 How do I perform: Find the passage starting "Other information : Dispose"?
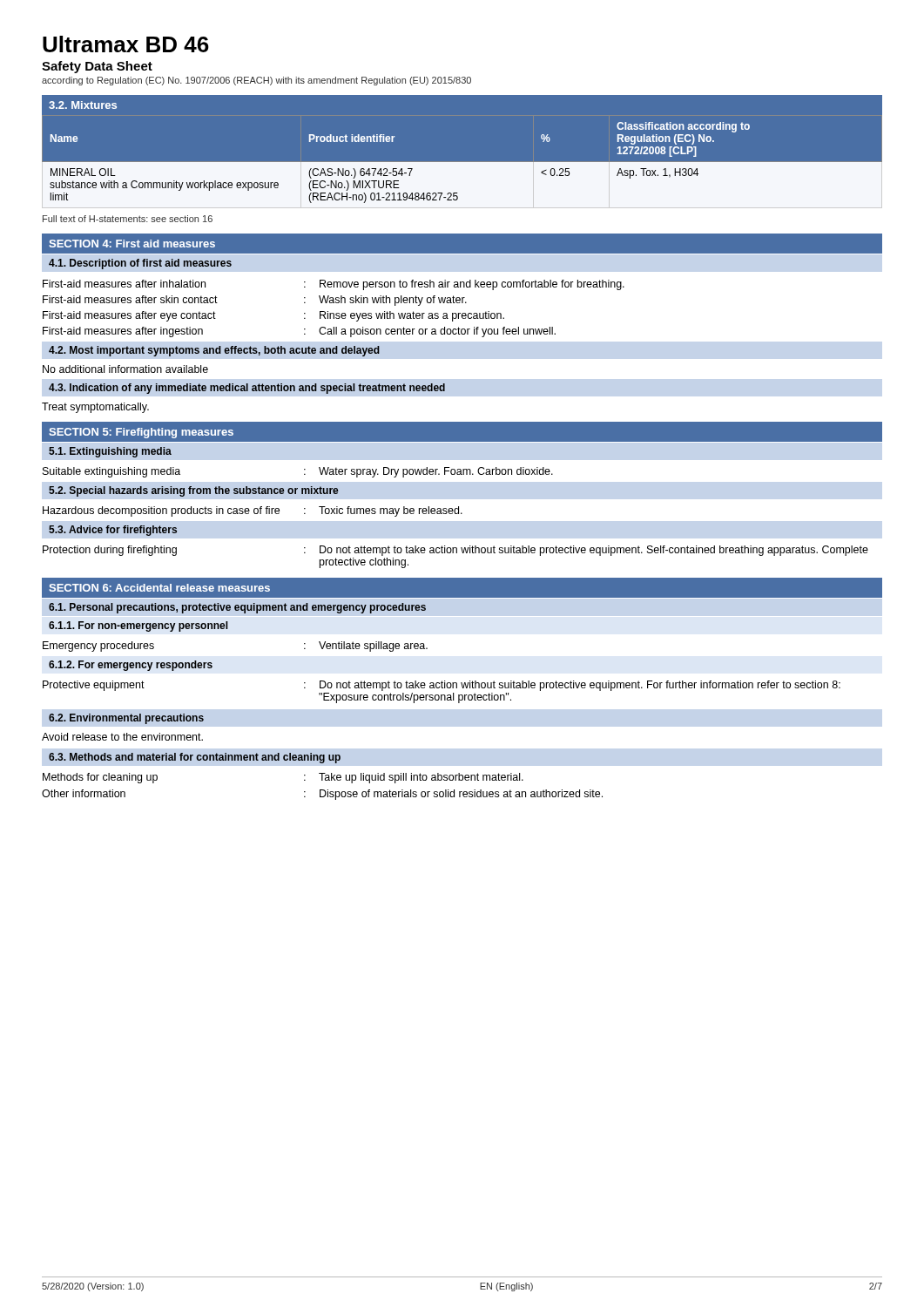(x=462, y=794)
